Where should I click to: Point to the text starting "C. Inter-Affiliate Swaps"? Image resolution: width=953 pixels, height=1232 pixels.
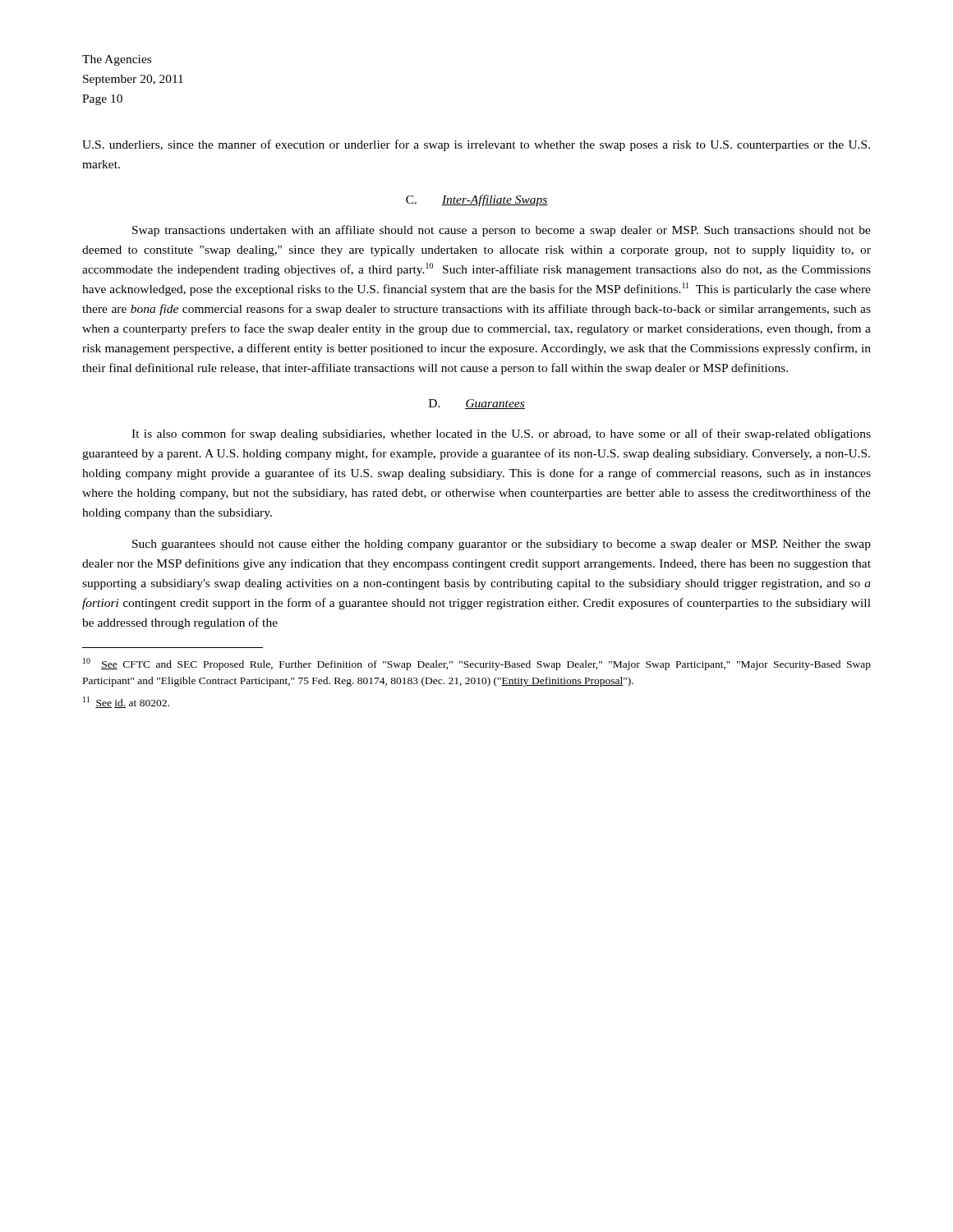point(476,200)
